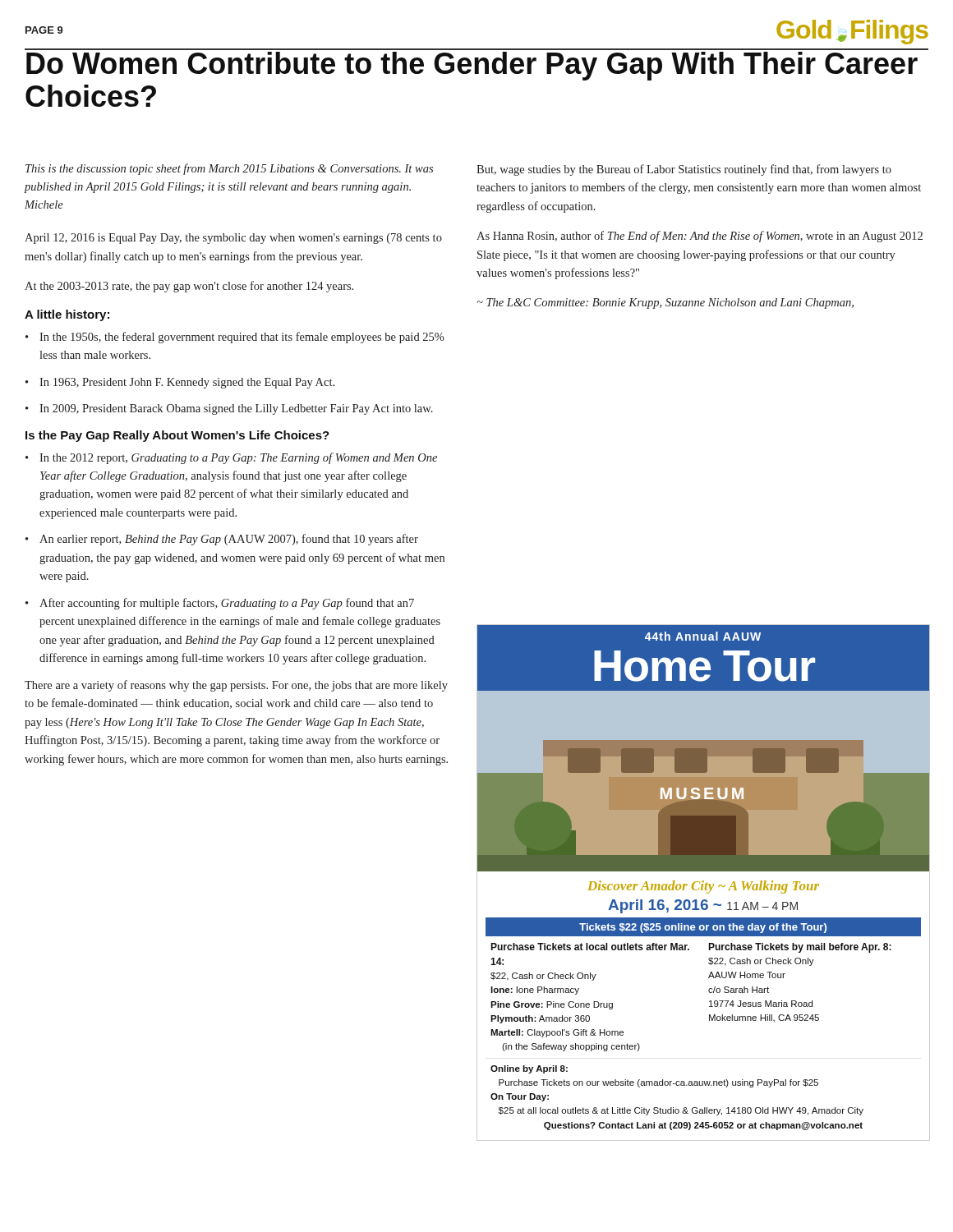Click on the list item with the text "In 2009, President Barack Obama signed the Lilly"
This screenshot has height=1232, width=953.
pos(236,408)
